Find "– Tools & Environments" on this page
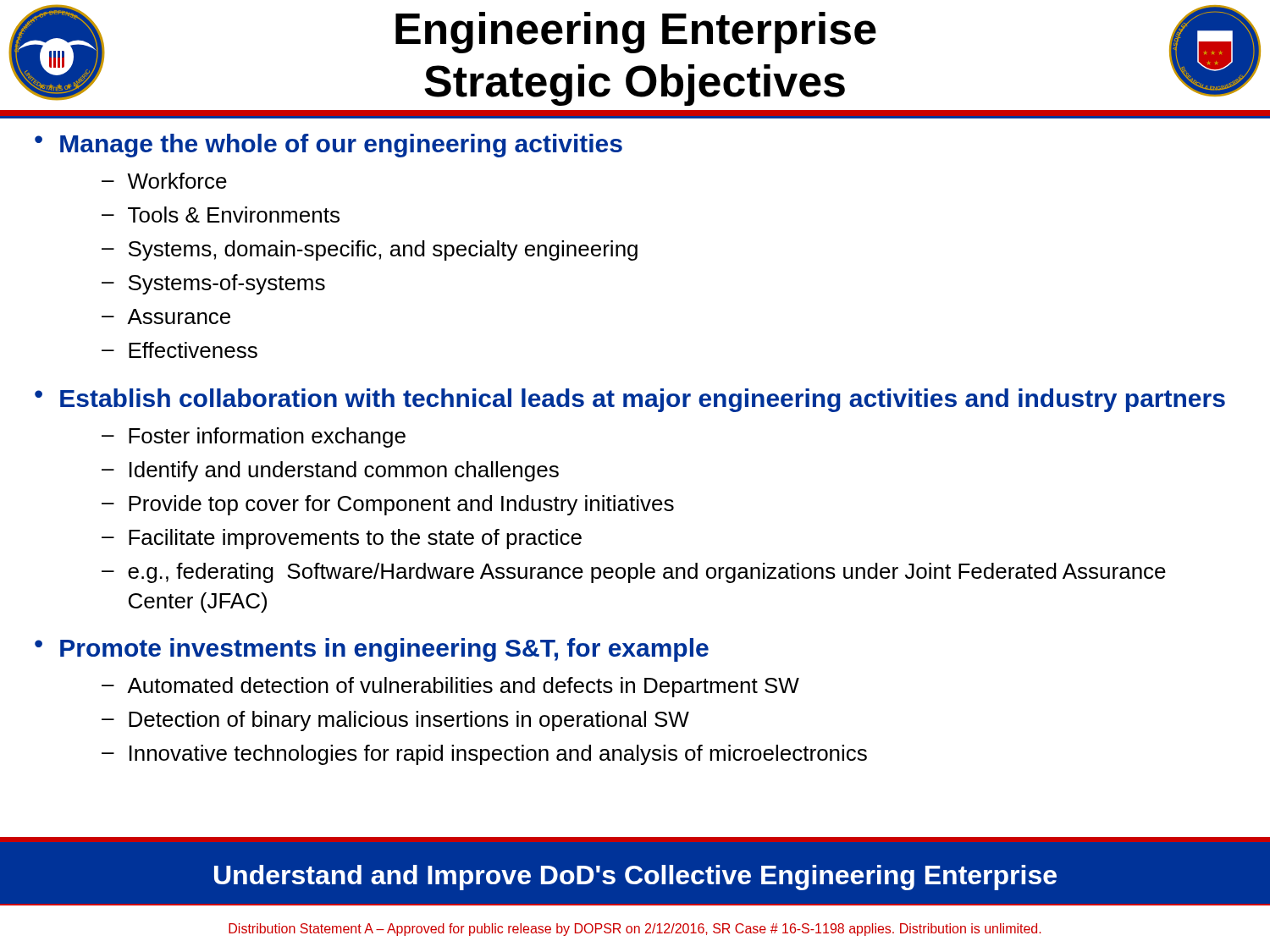The height and width of the screenshot is (952, 1270). point(221,215)
